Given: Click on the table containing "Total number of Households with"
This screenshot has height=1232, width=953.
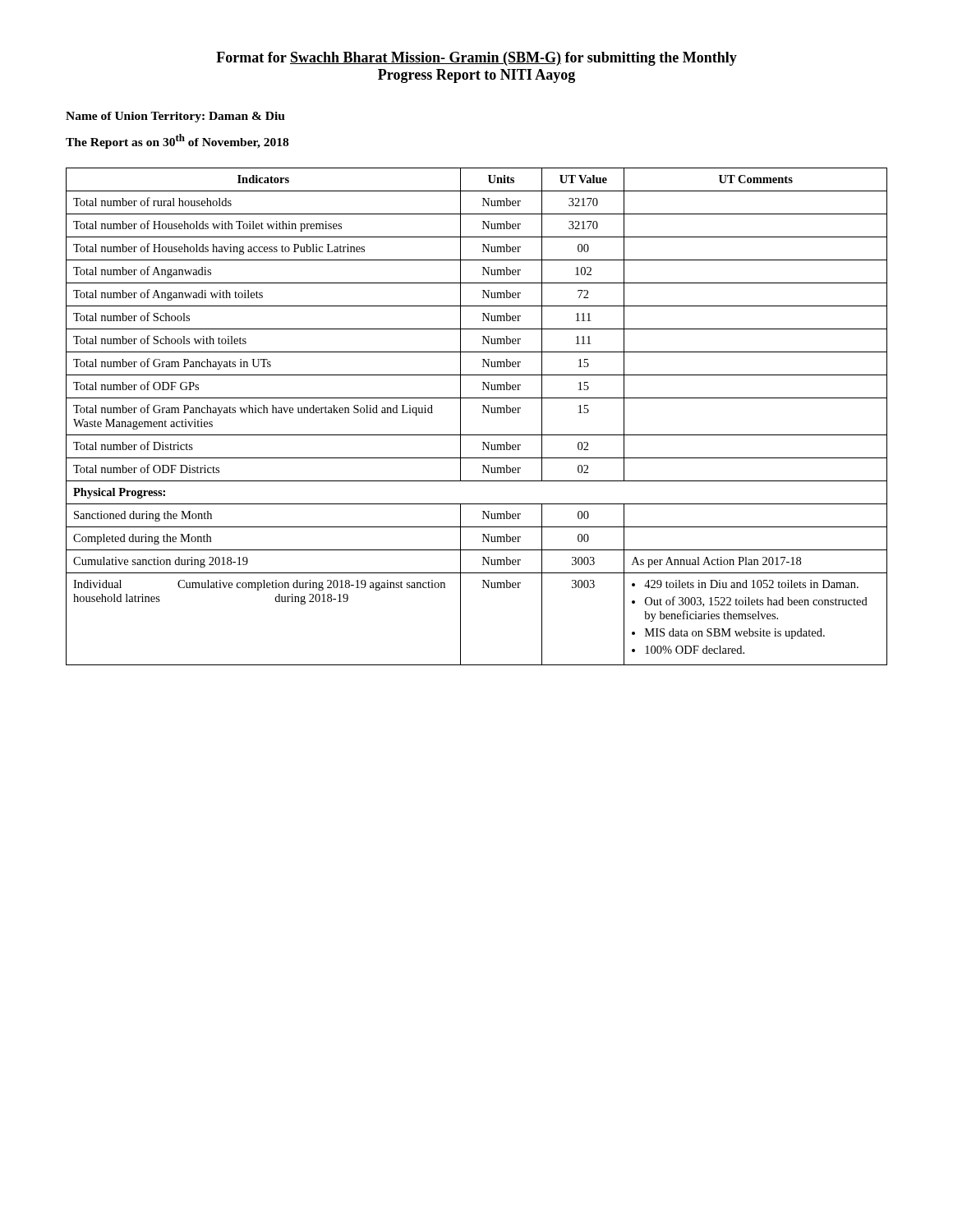Looking at the screenshot, I should coord(476,417).
